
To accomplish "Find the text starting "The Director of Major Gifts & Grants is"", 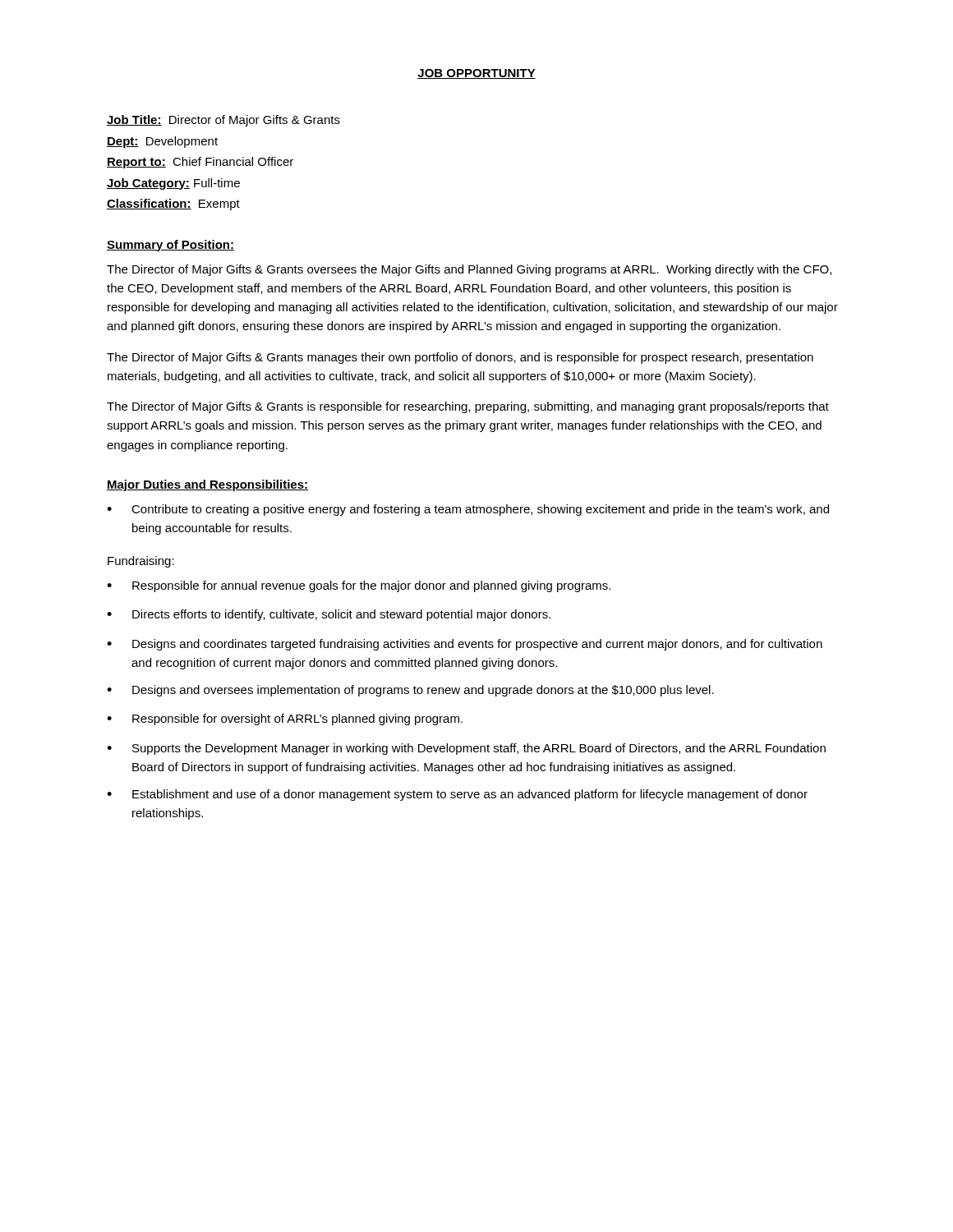I will point(468,425).
